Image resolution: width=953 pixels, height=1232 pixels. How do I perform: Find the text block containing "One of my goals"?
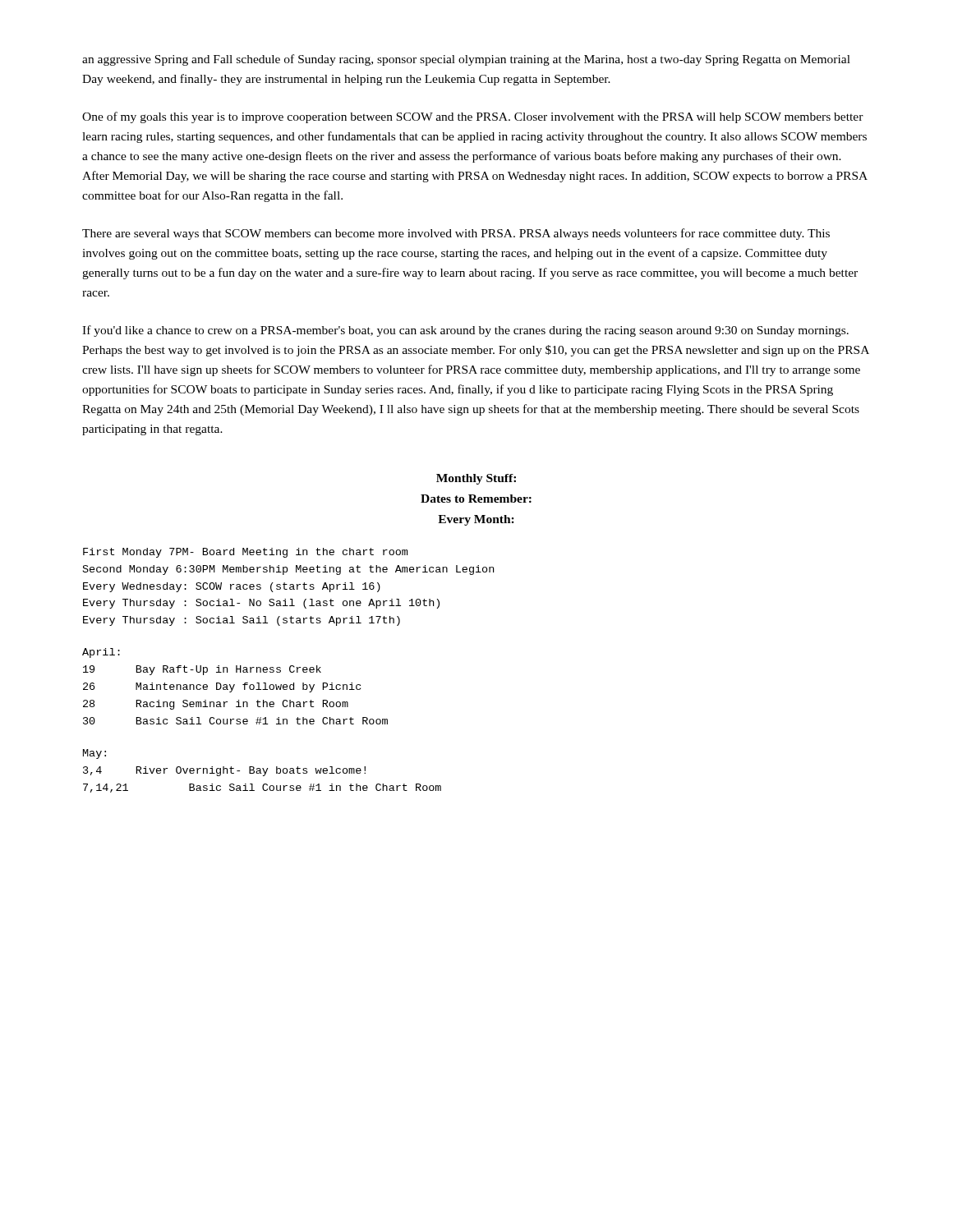pyautogui.click(x=475, y=156)
